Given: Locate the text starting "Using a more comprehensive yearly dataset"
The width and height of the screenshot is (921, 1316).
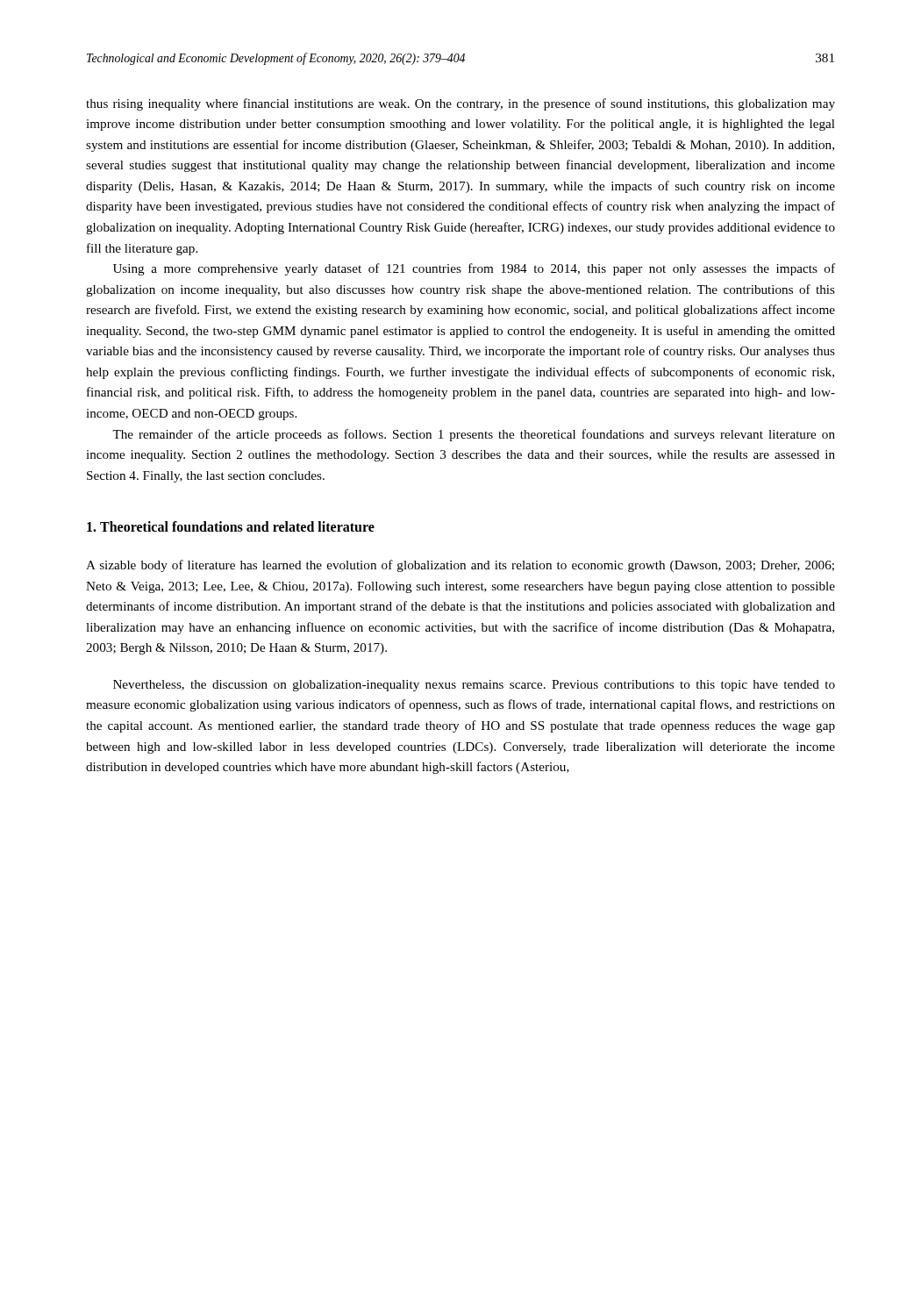Looking at the screenshot, I should [x=460, y=340].
